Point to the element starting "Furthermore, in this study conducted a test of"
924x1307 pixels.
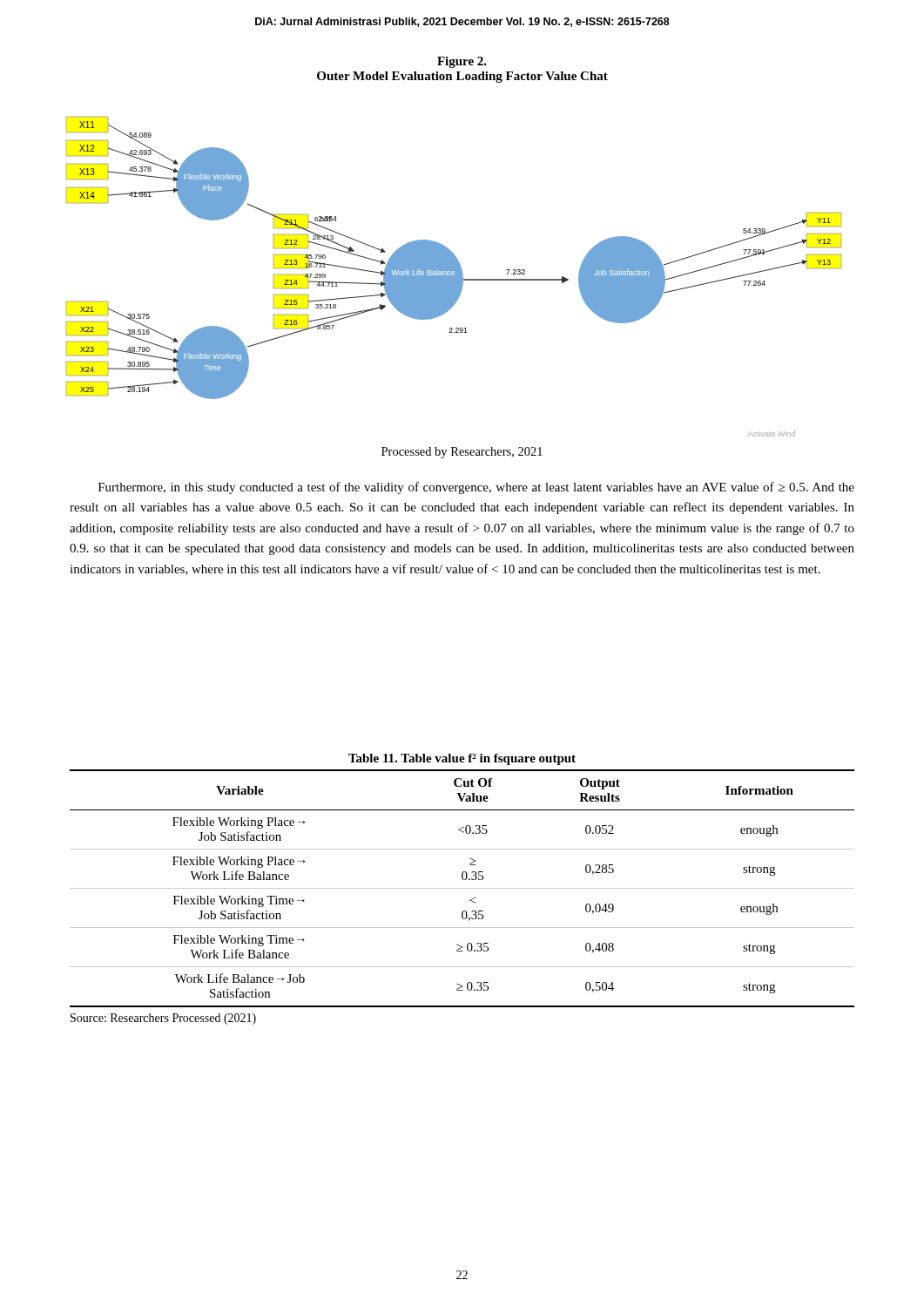tap(462, 528)
